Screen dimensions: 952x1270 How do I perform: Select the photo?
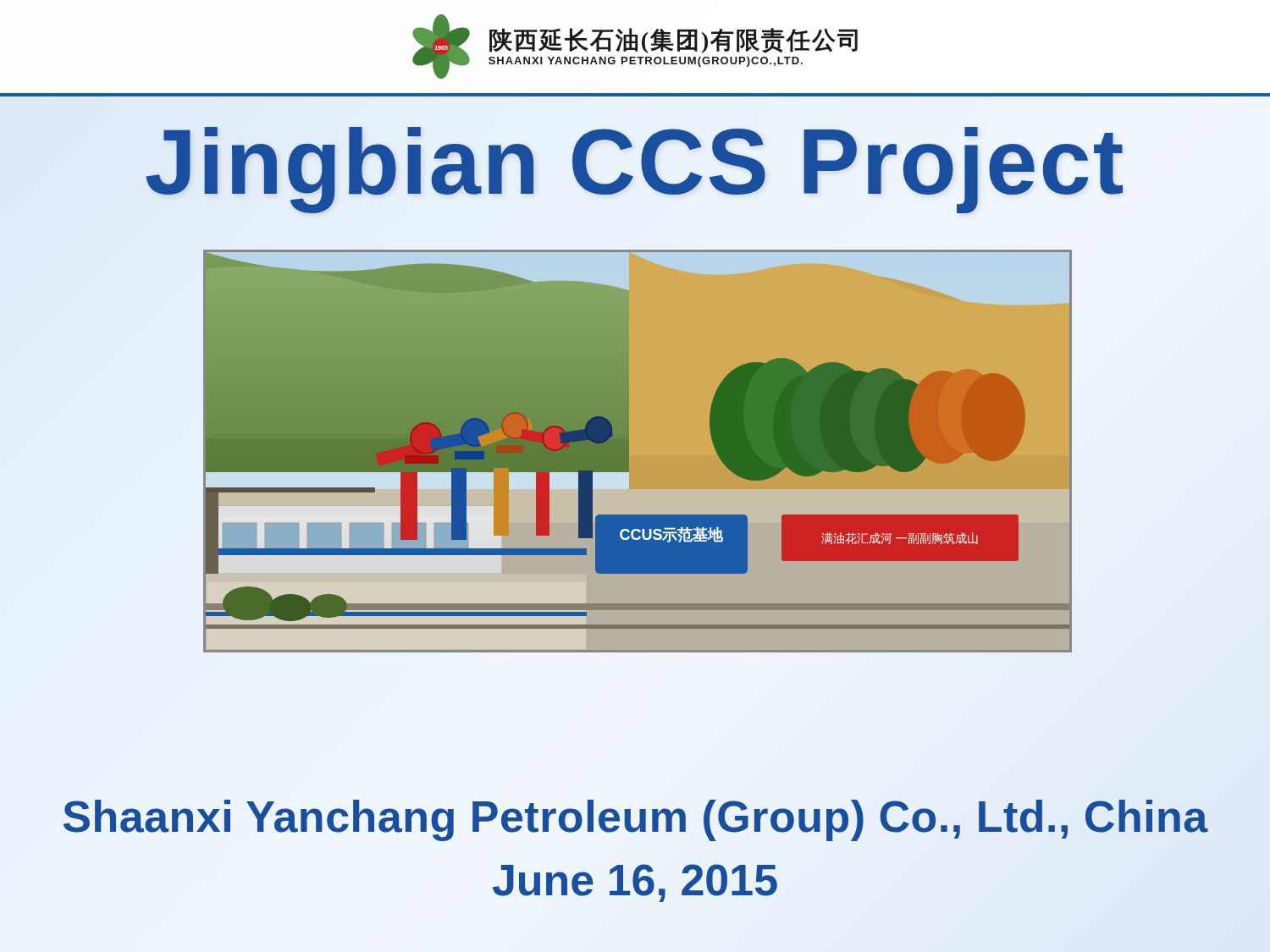click(x=638, y=451)
